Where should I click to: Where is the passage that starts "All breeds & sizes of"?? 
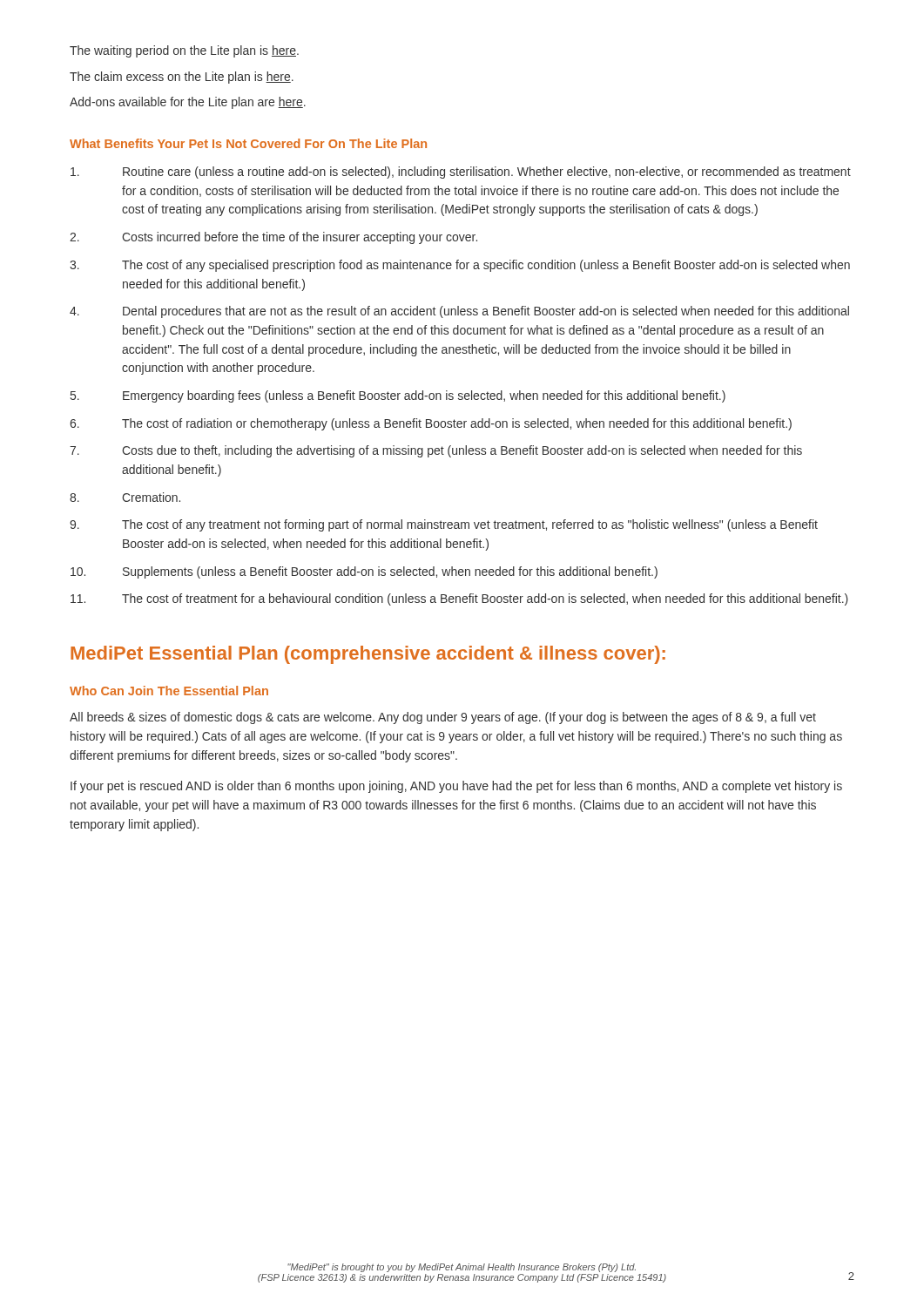456,736
